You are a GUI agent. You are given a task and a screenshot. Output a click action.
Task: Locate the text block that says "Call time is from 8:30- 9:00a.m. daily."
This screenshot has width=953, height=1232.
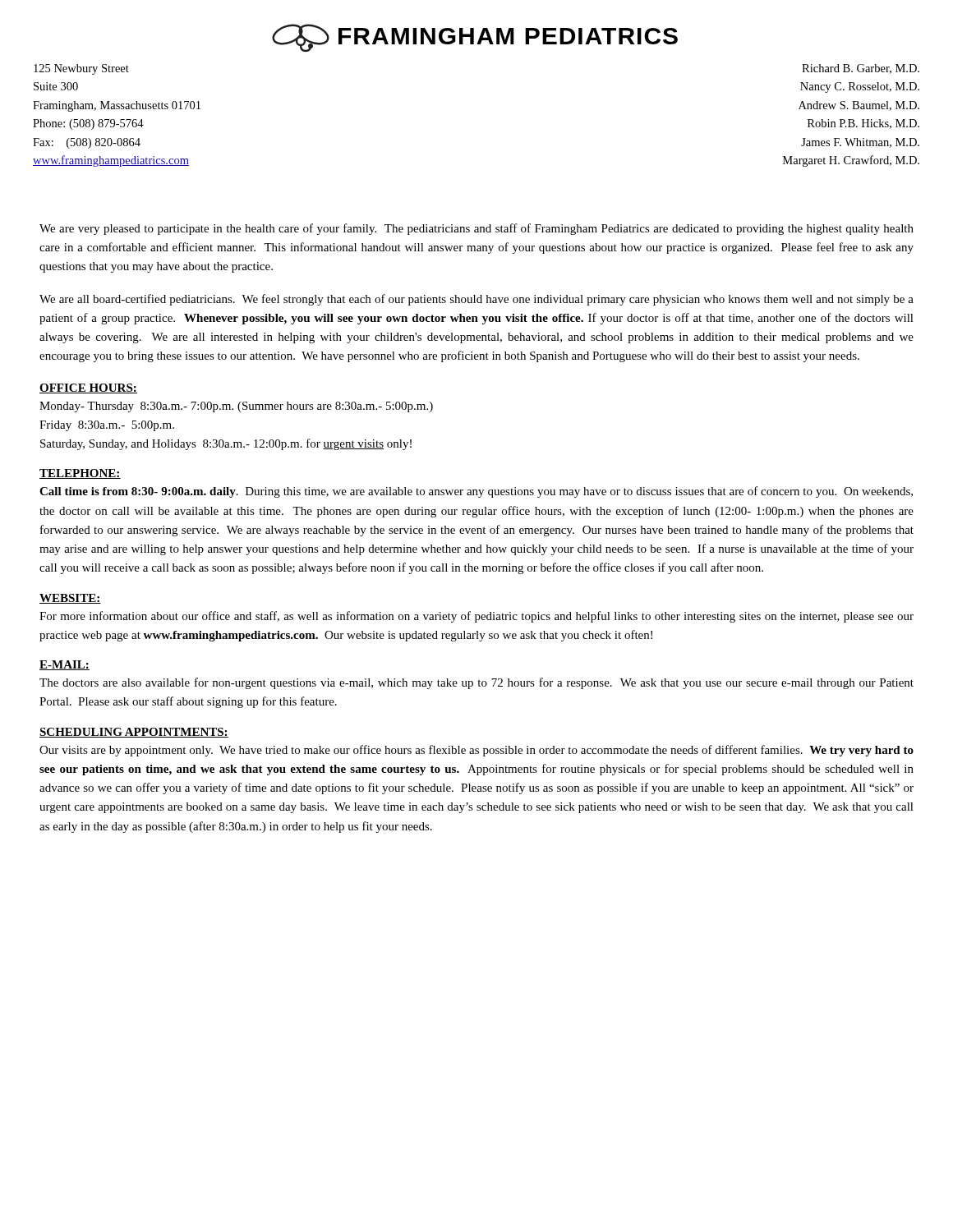[476, 530]
